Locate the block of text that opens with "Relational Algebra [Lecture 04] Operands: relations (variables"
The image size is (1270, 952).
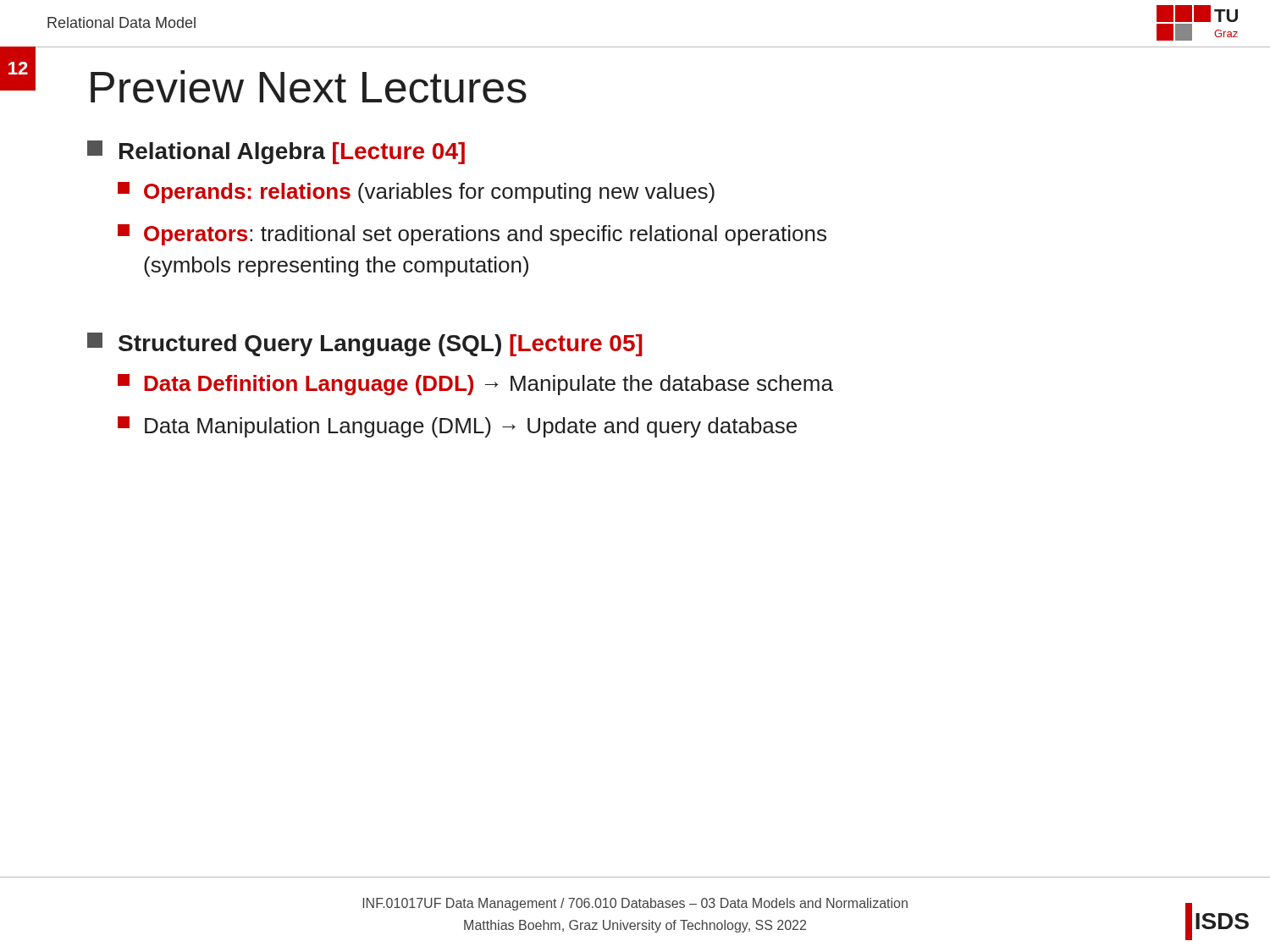457,214
